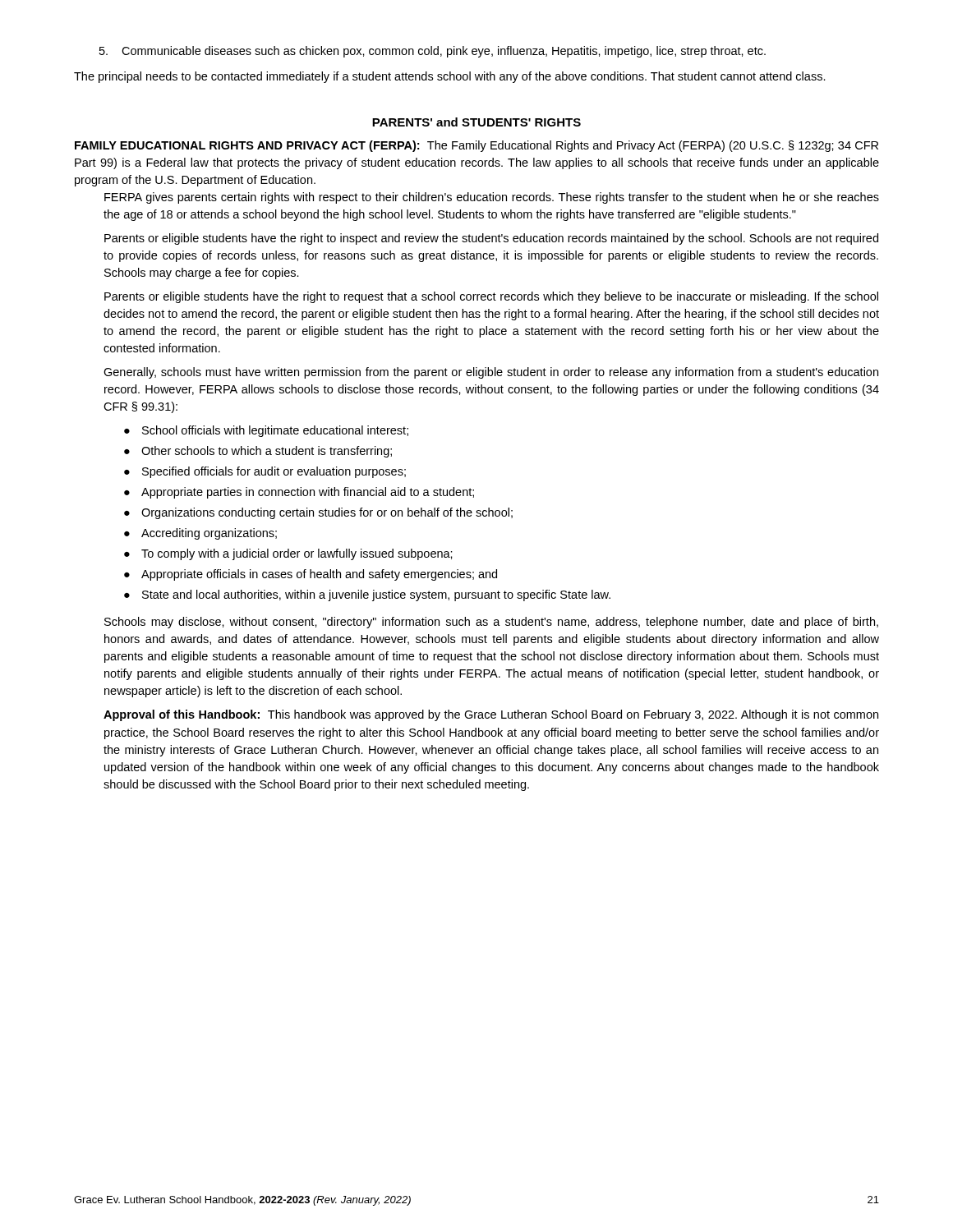Screen dimensions: 1232x953
Task: Select the element starting "The principal needs to be"
Action: [476, 77]
